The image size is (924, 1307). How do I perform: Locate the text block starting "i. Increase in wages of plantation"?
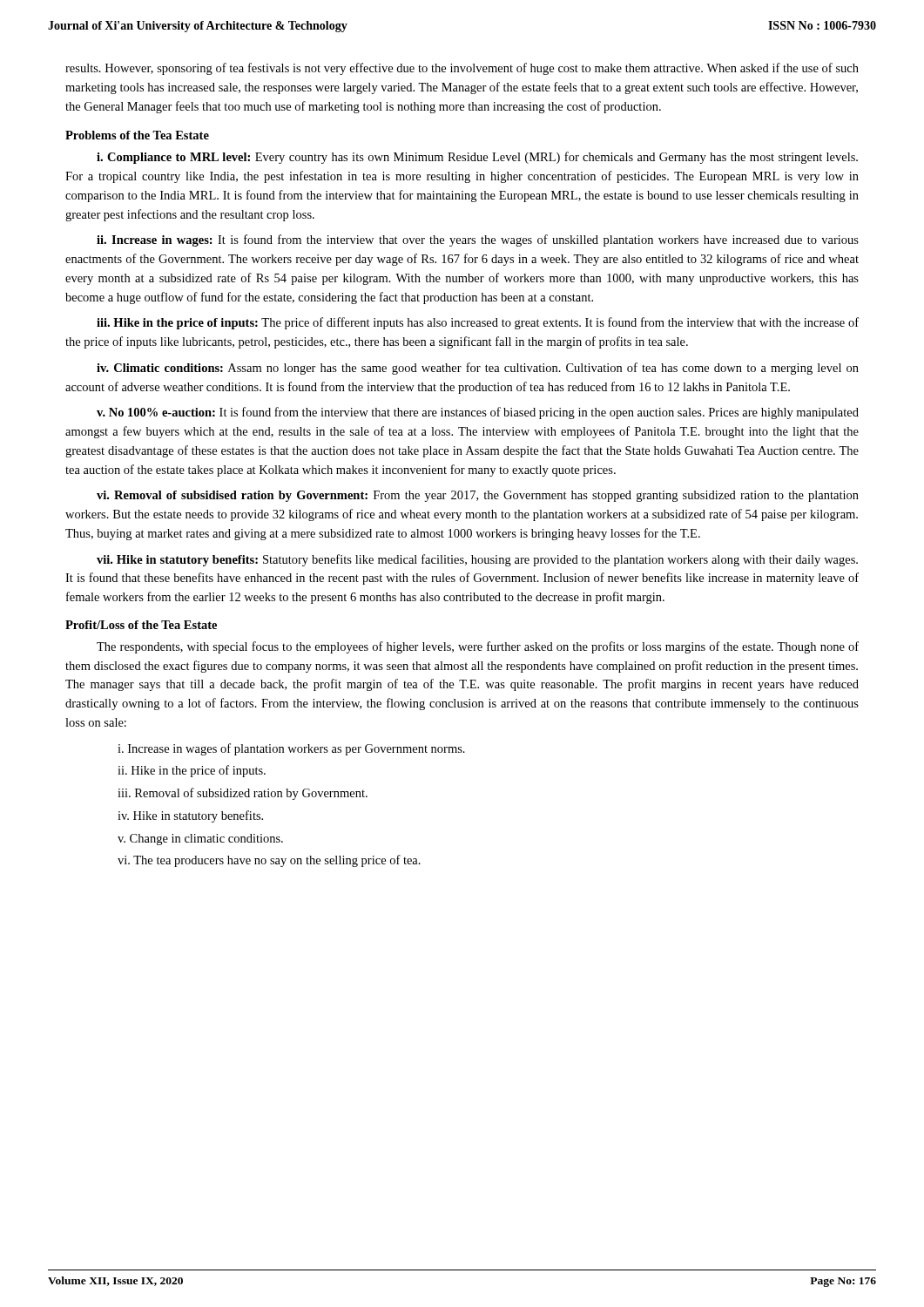[291, 748]
